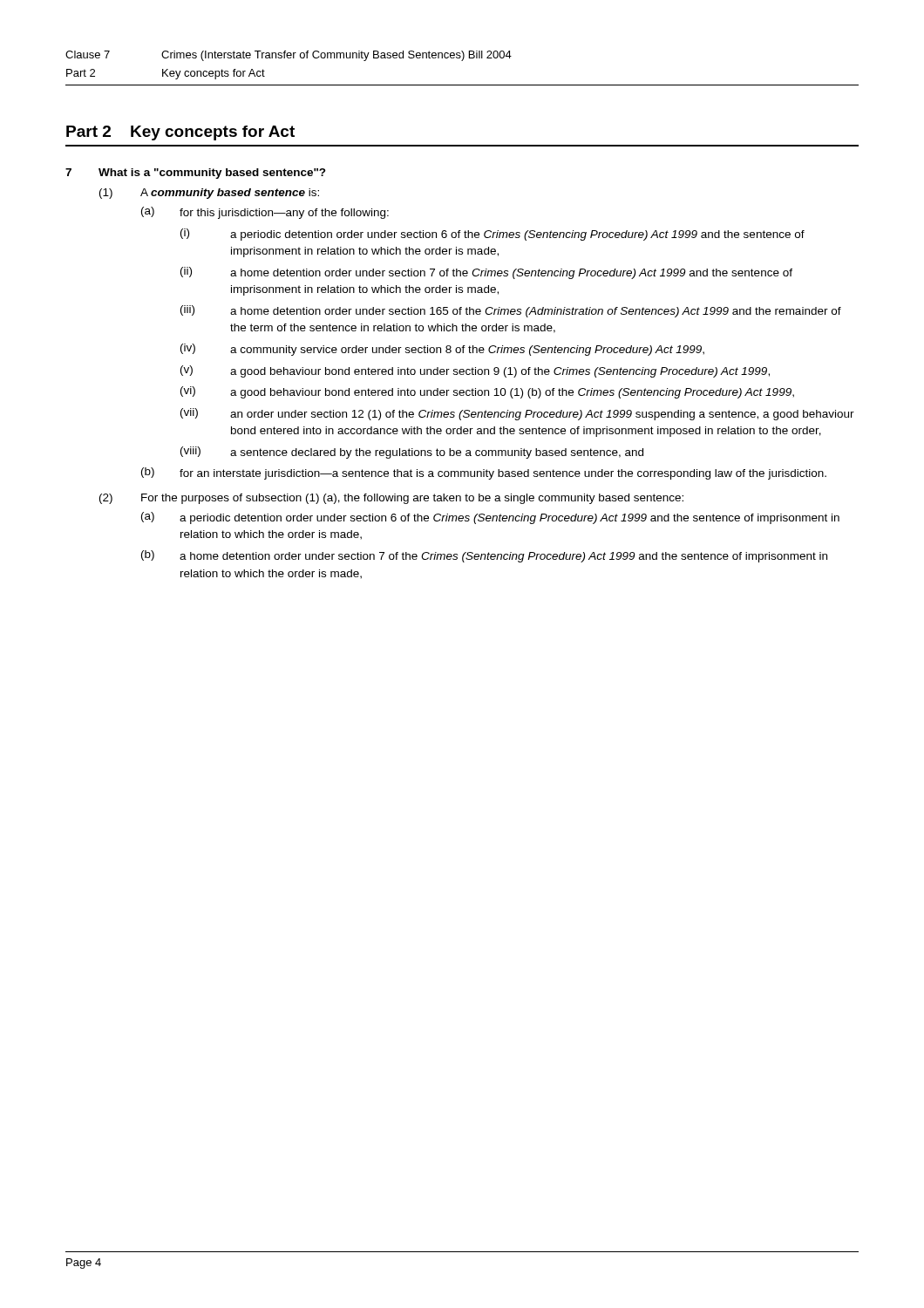Click the passage that begins "(ii) a home detention"
The height and width of the screenshot is (1308, 924).
click(519, 281)
